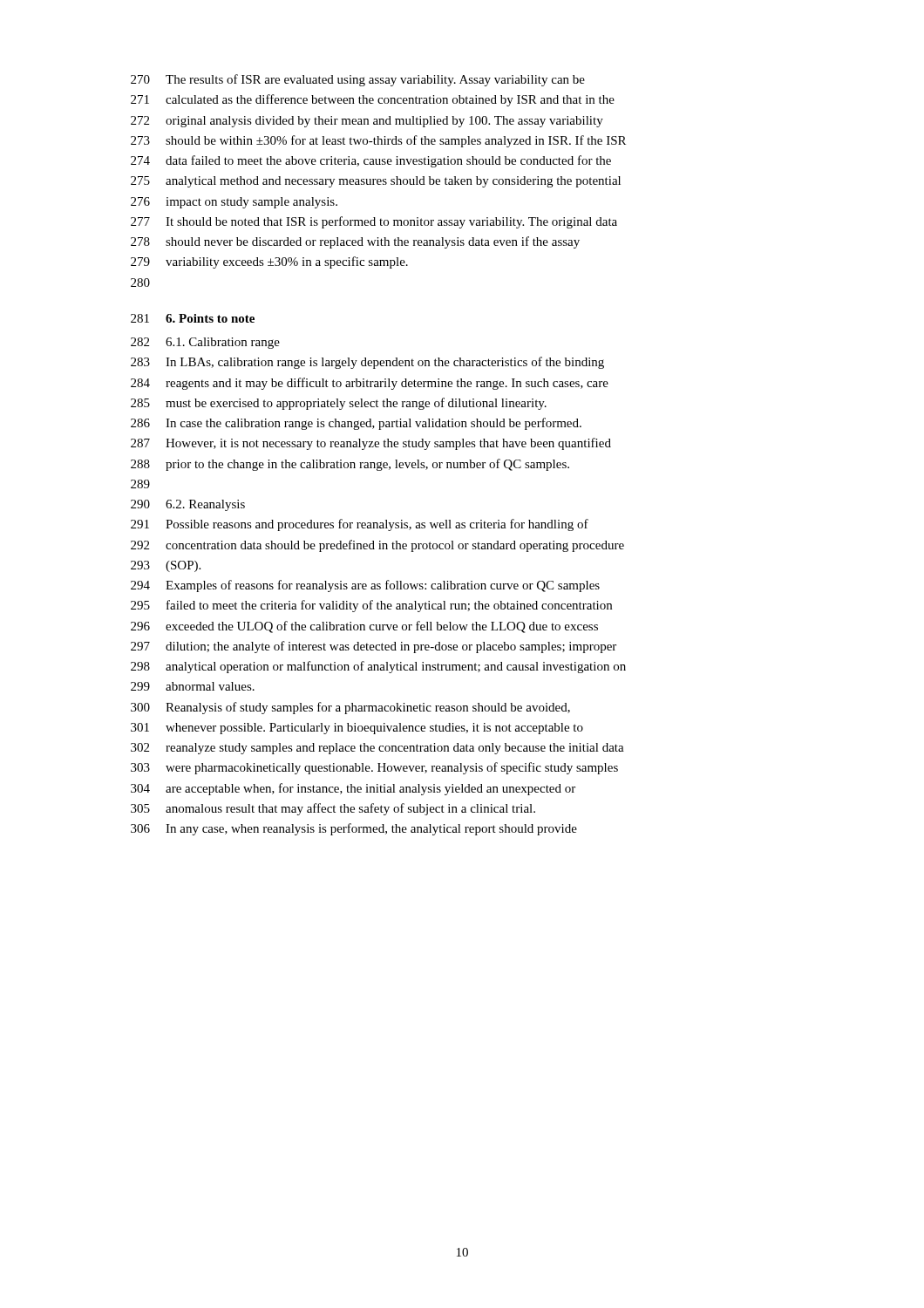Point to the passage starting "306 In any case, when reanalysis is"
Viewport: 924px width, 1308px height.
click(x=462, y=829)
